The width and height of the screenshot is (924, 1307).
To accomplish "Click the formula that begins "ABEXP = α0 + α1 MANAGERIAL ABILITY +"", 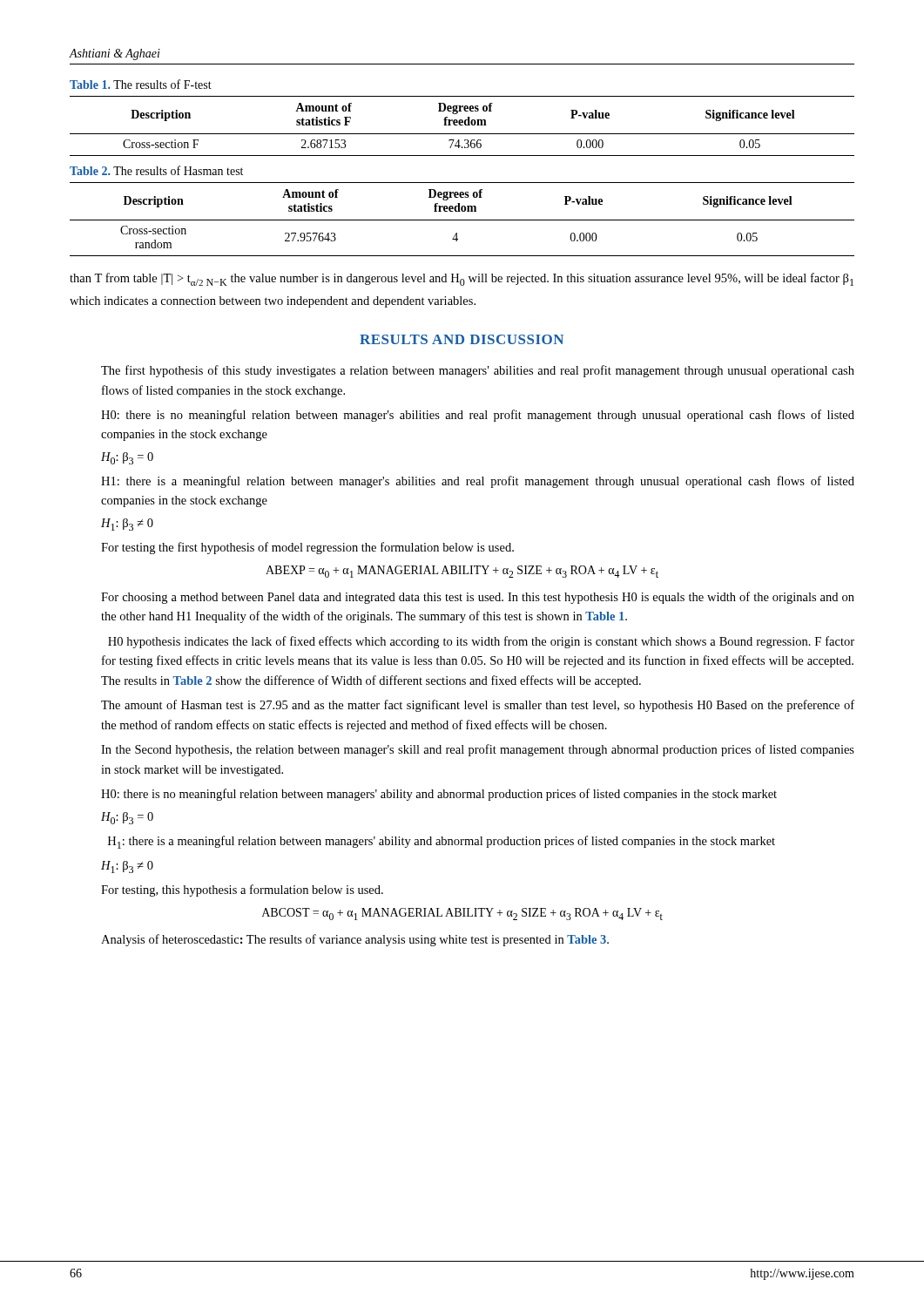I will [462, 572].
